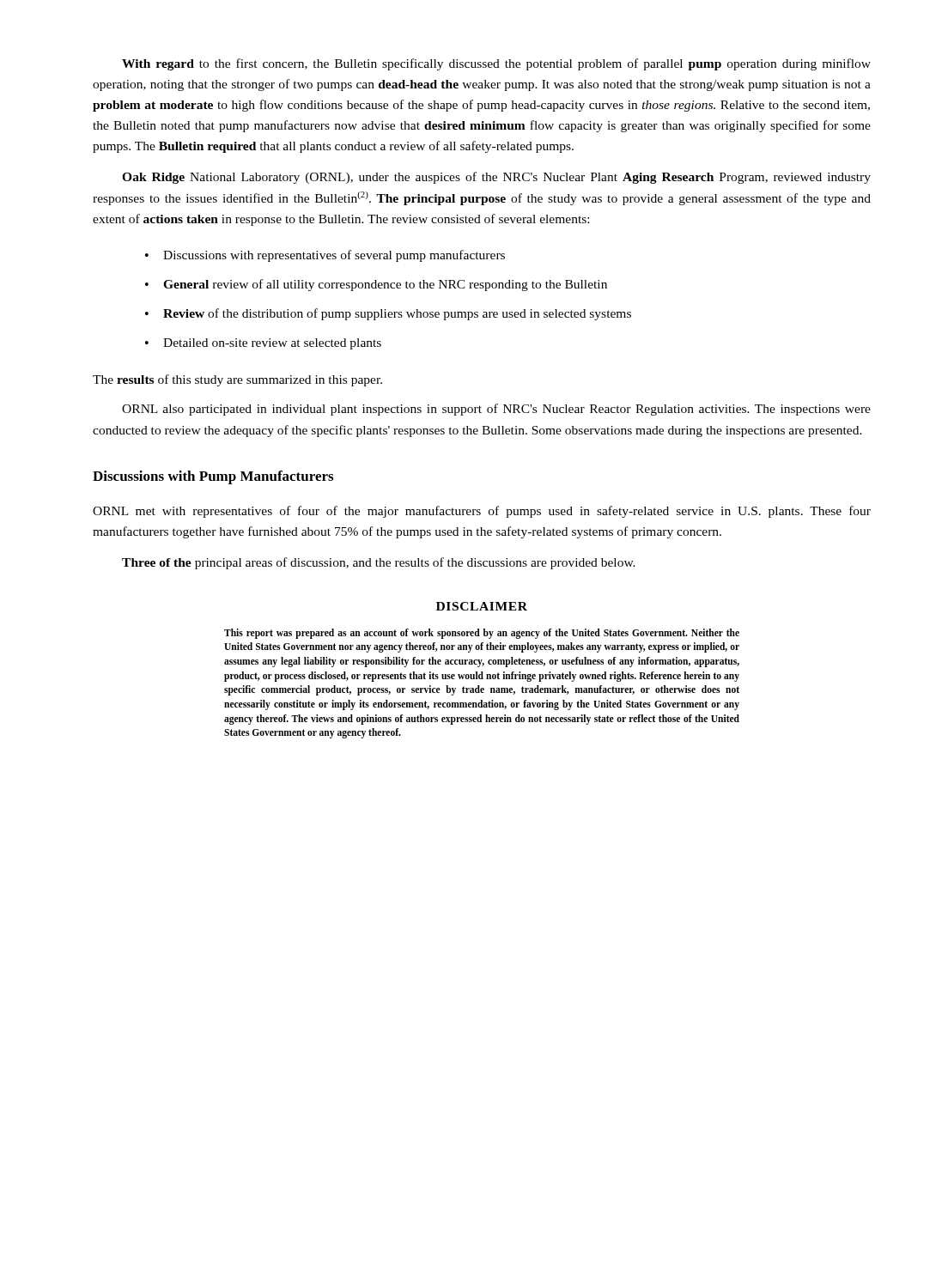Click a section header
This screenshot has height=1288, width=948.
coord(213,476)
